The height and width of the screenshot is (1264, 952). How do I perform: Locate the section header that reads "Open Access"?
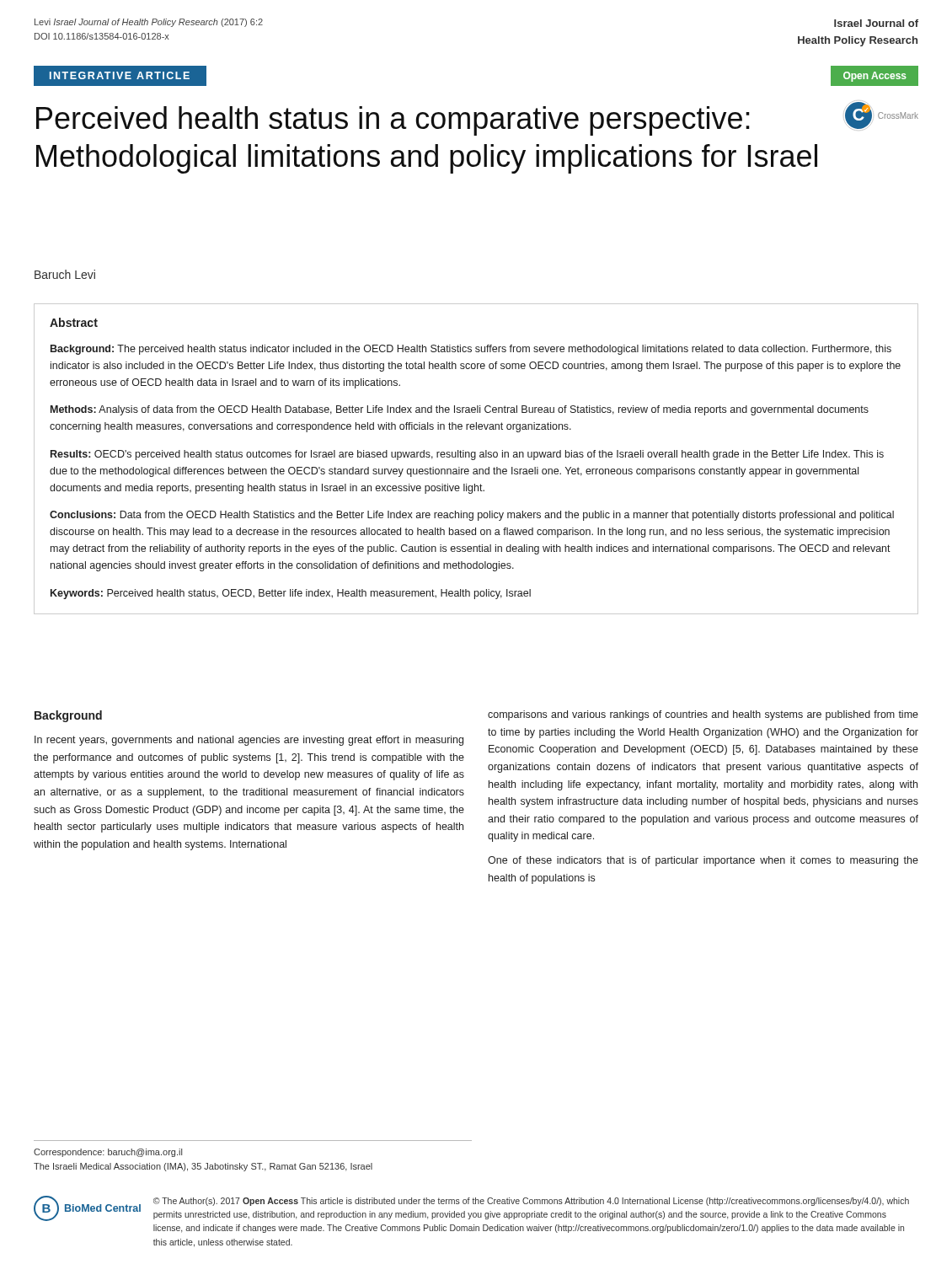click(875, 76)
